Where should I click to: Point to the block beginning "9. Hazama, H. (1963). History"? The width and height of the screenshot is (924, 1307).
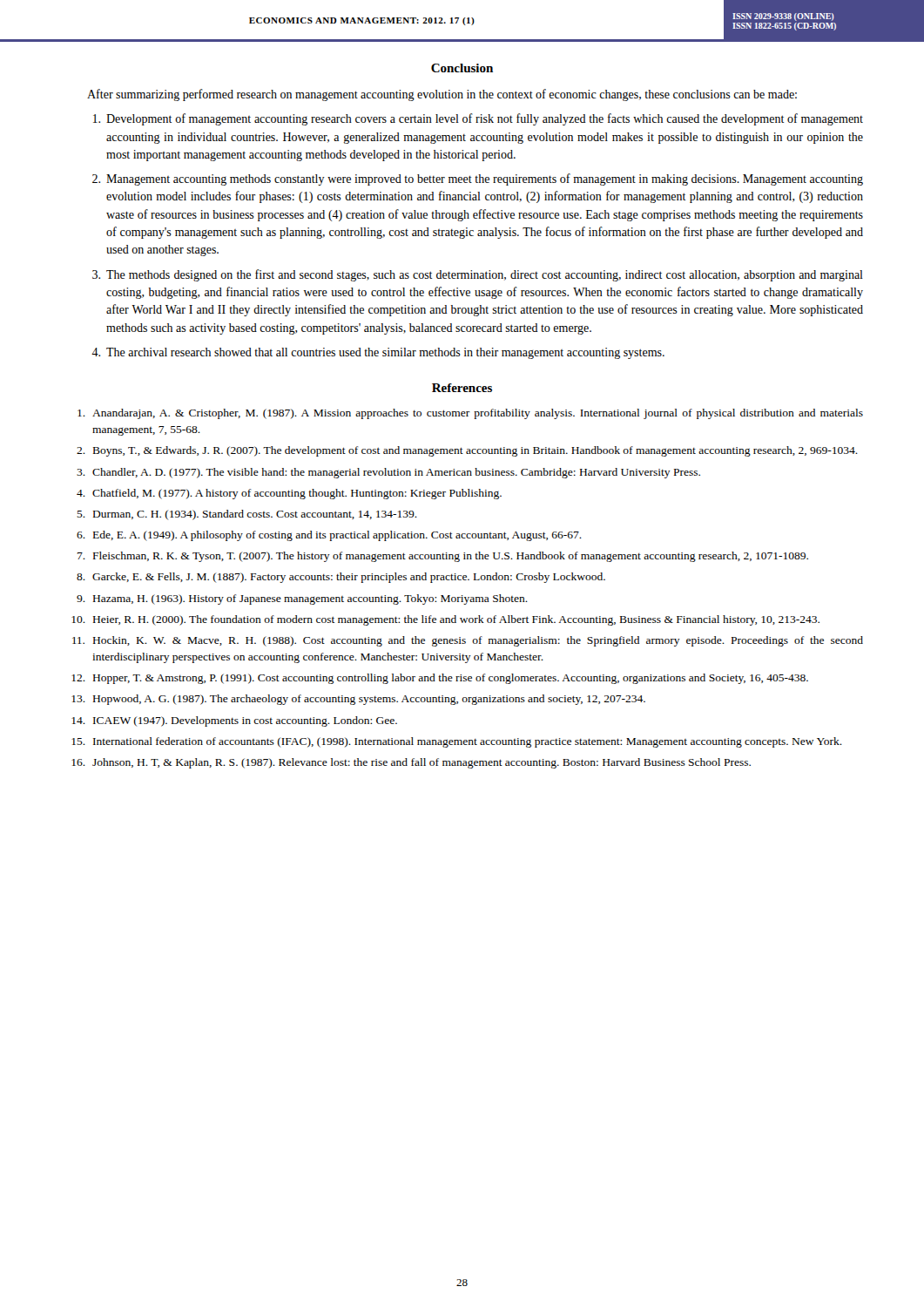click(x=462, y=598)
